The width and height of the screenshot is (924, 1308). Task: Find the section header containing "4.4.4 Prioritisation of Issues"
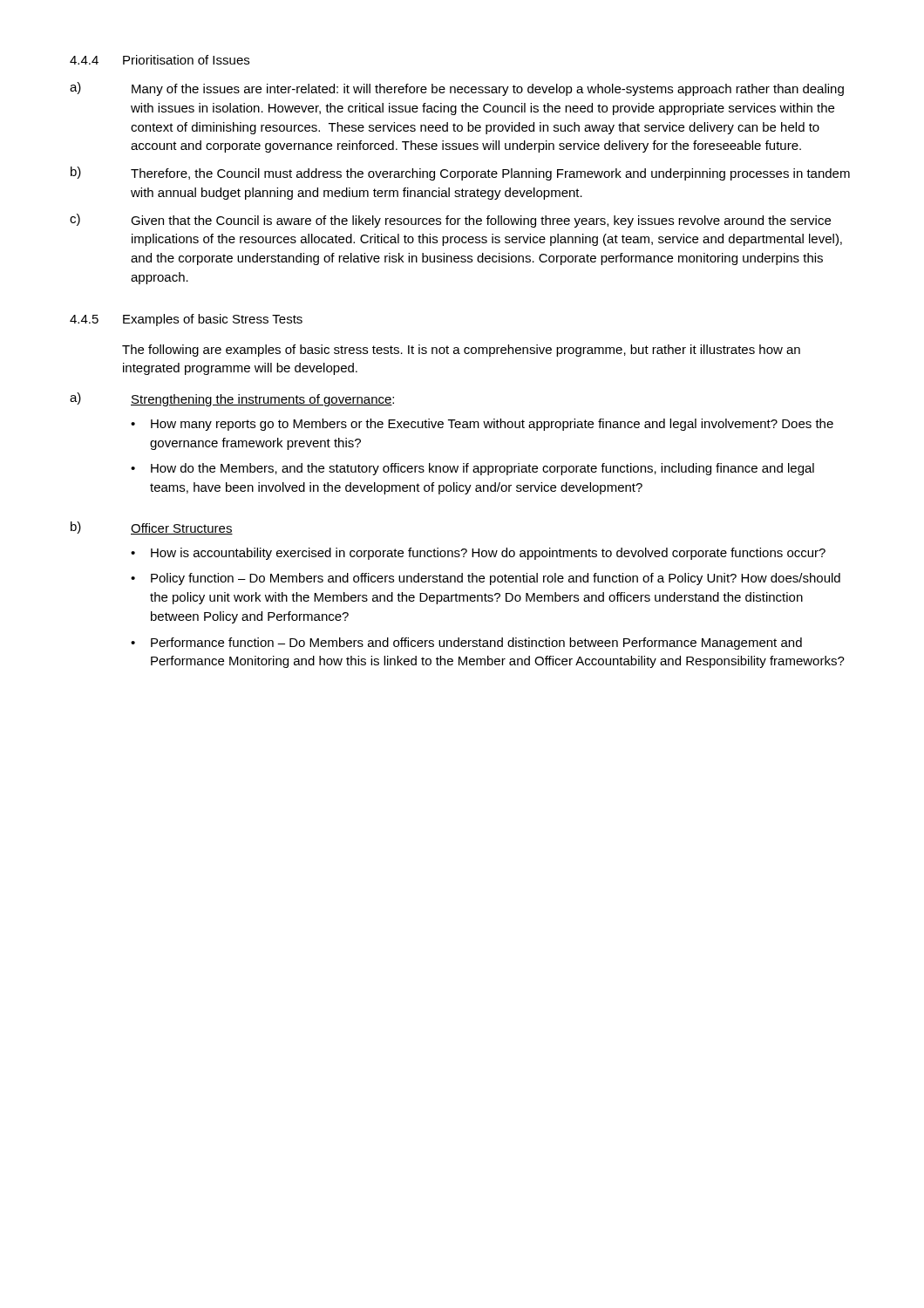(160, 60)
